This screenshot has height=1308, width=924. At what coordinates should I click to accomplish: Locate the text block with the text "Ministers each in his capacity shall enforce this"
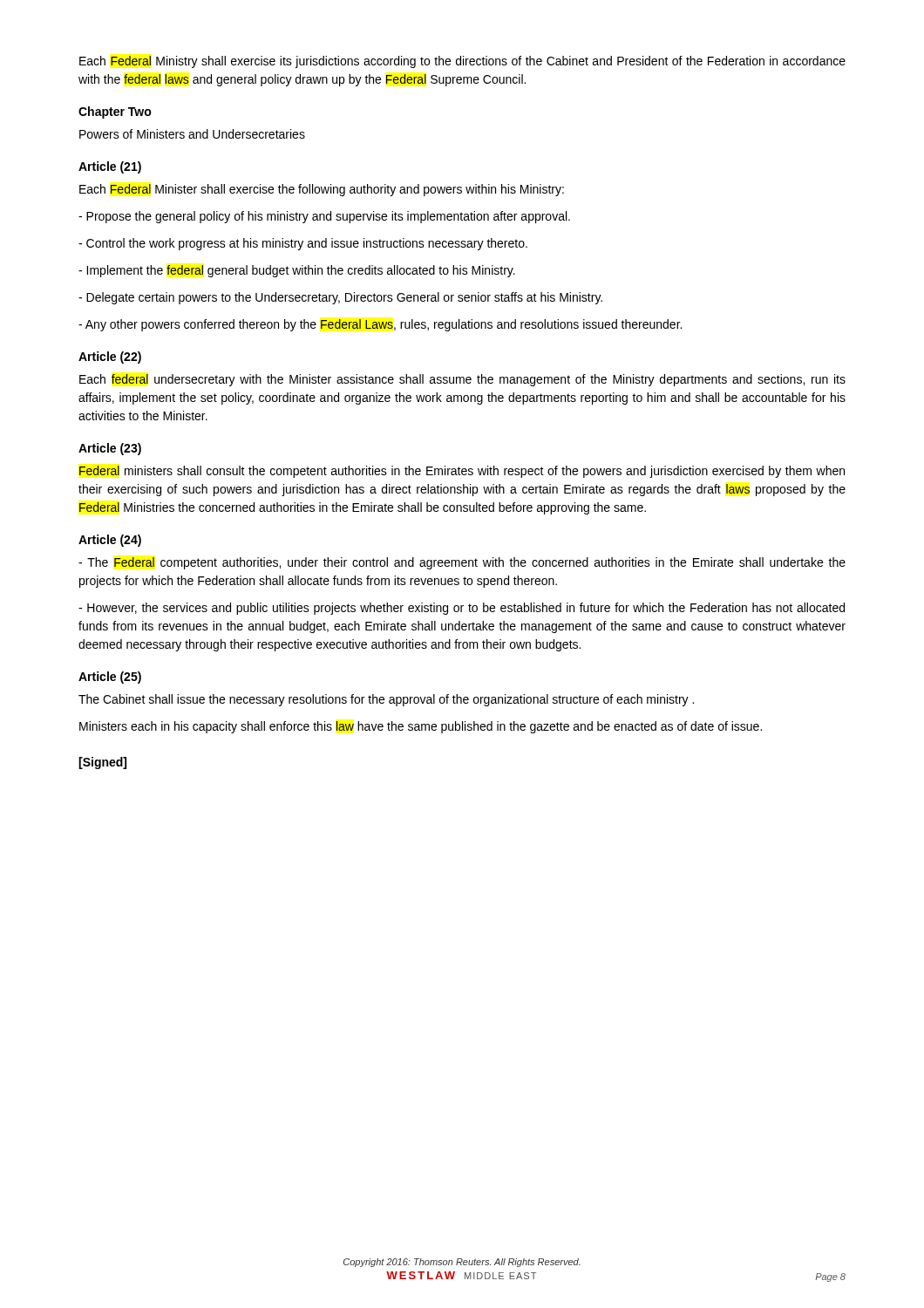click(x=462, y=727)
